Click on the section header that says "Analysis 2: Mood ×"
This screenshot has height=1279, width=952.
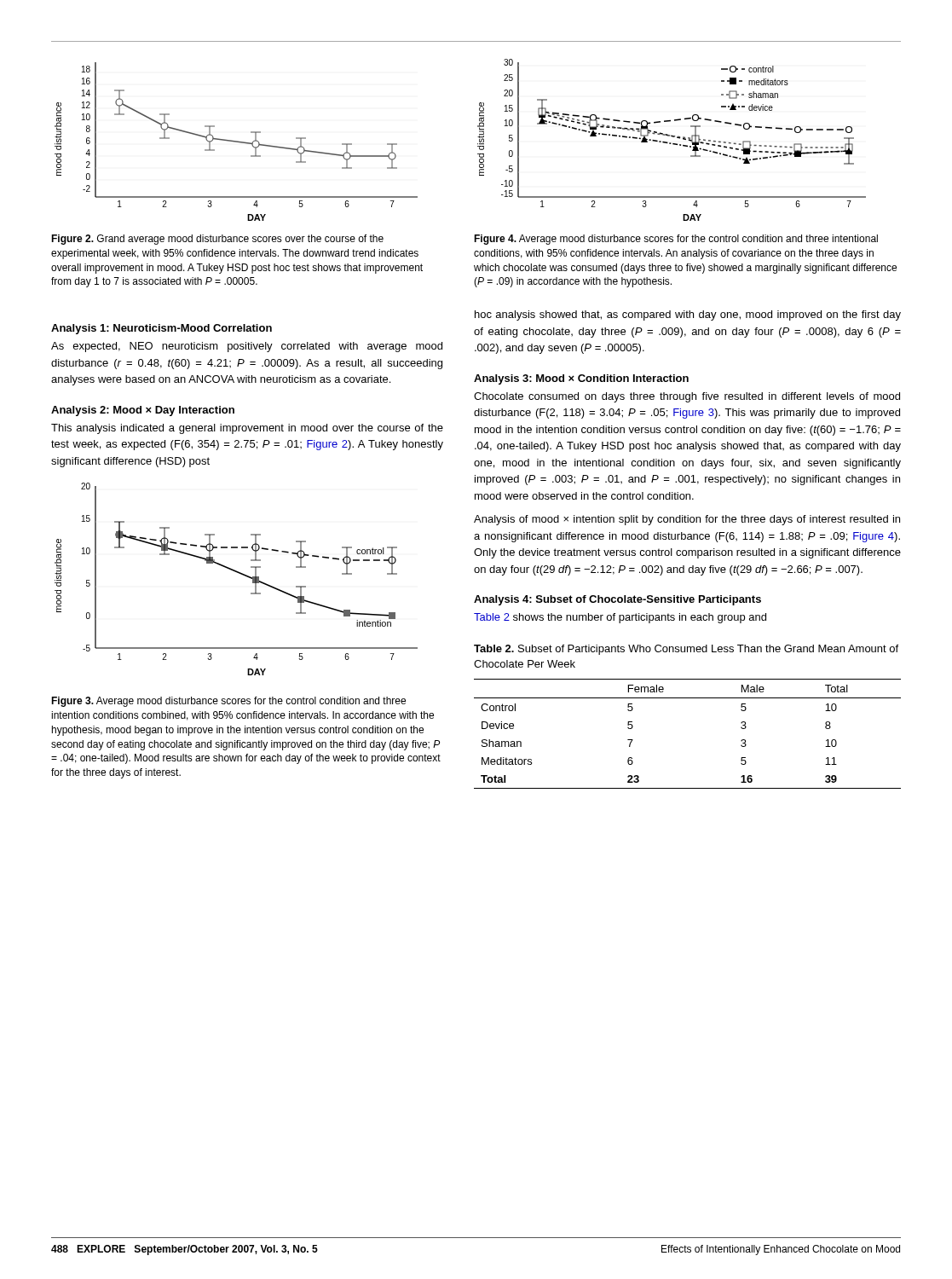click(143, 409)
